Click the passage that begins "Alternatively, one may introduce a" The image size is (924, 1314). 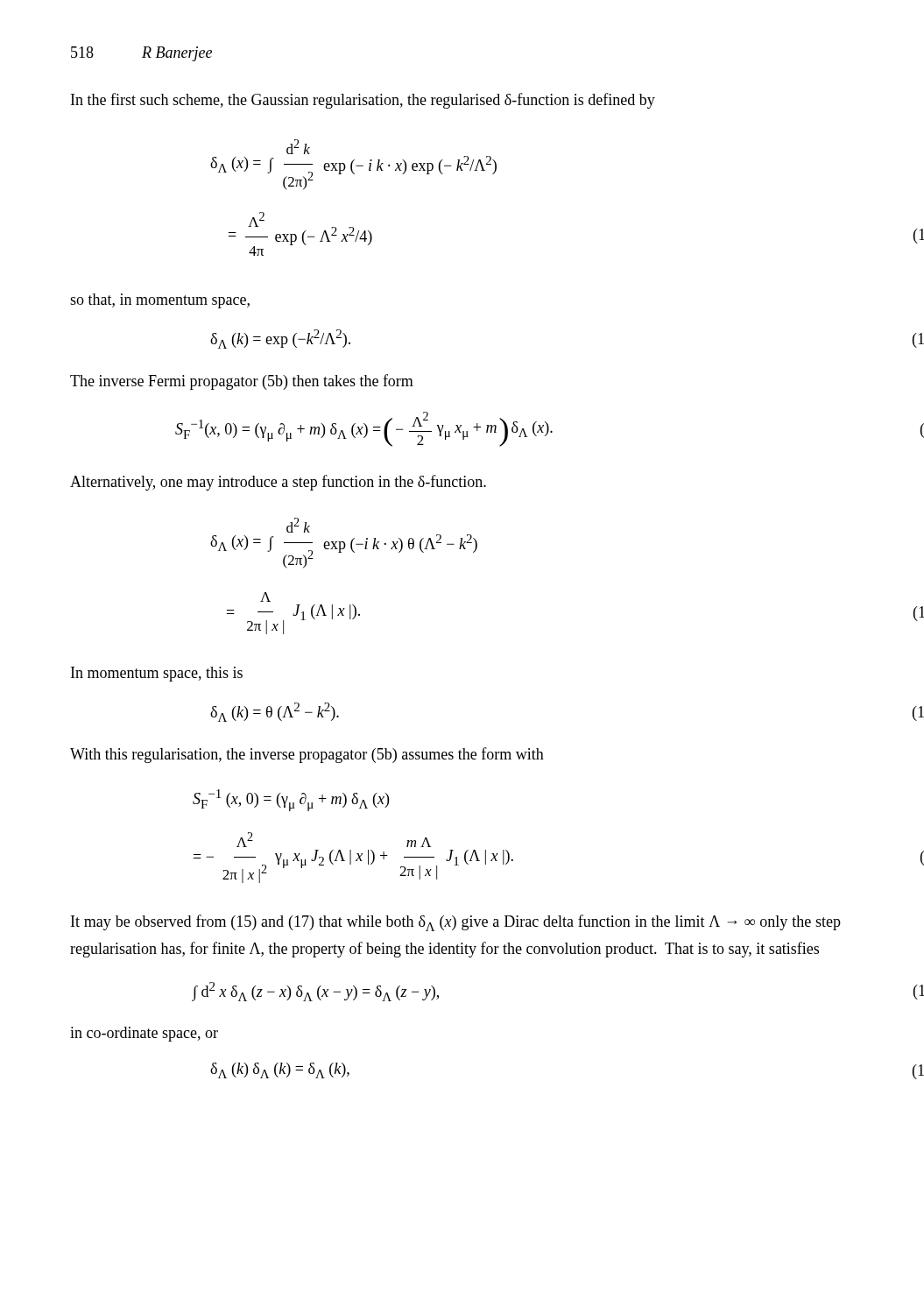pyautogui.click(x=278, y=482)
